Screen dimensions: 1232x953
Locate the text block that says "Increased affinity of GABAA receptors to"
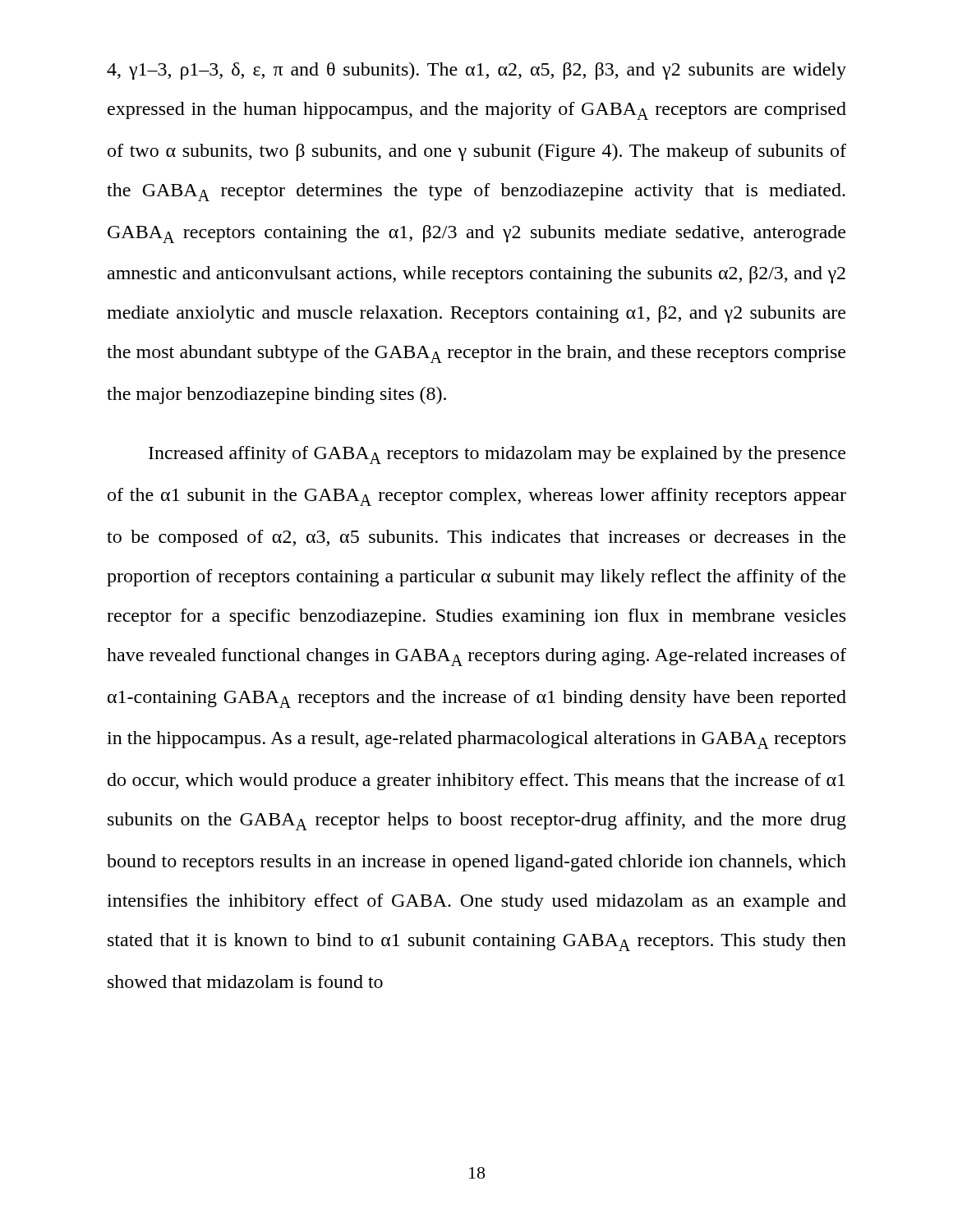click(497, 455)
